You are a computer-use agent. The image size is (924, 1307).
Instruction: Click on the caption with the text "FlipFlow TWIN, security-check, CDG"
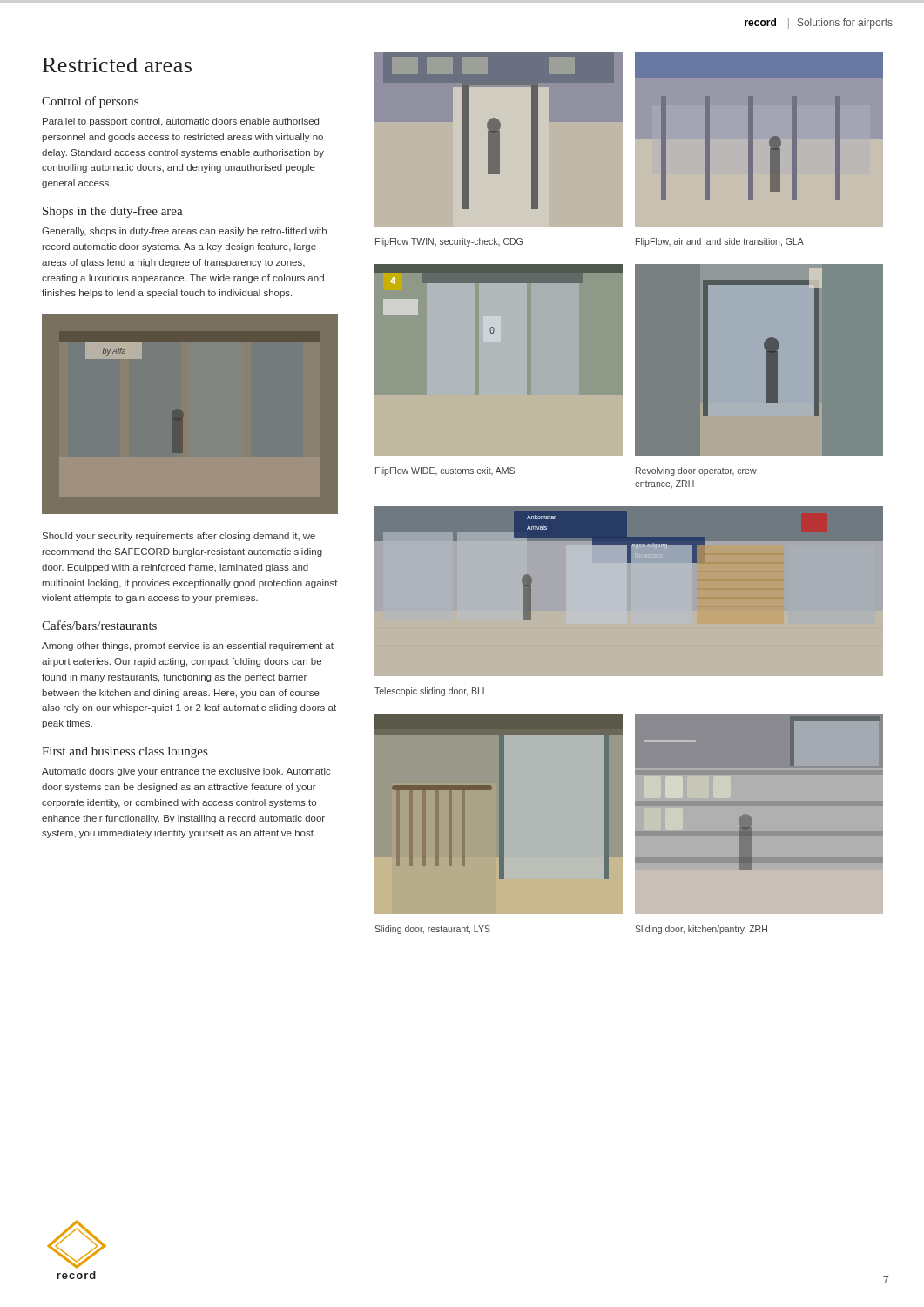pyautogui.click(x=449, y=241)
